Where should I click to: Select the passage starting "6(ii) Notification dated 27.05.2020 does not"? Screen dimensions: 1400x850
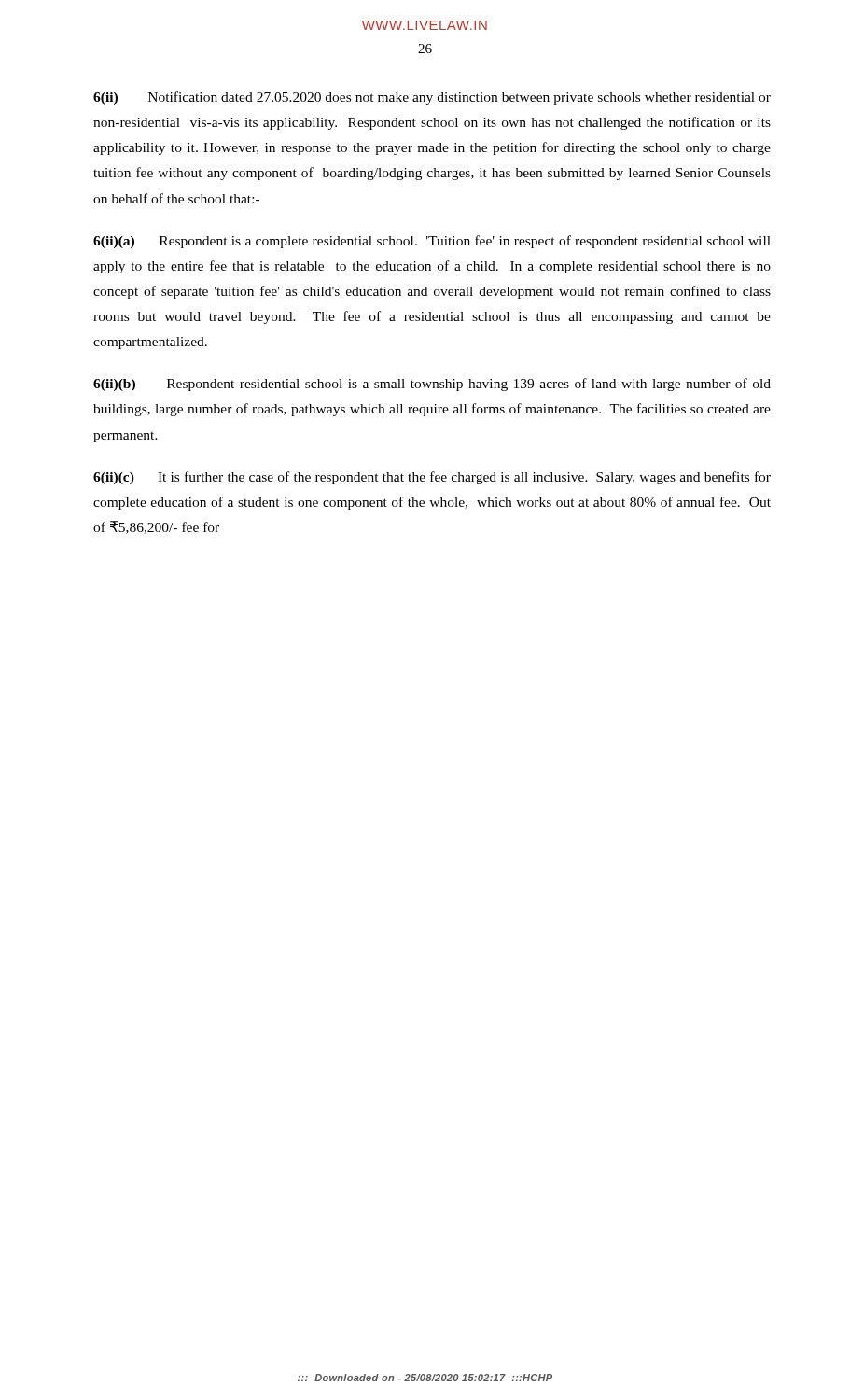(x=432, y=147)
